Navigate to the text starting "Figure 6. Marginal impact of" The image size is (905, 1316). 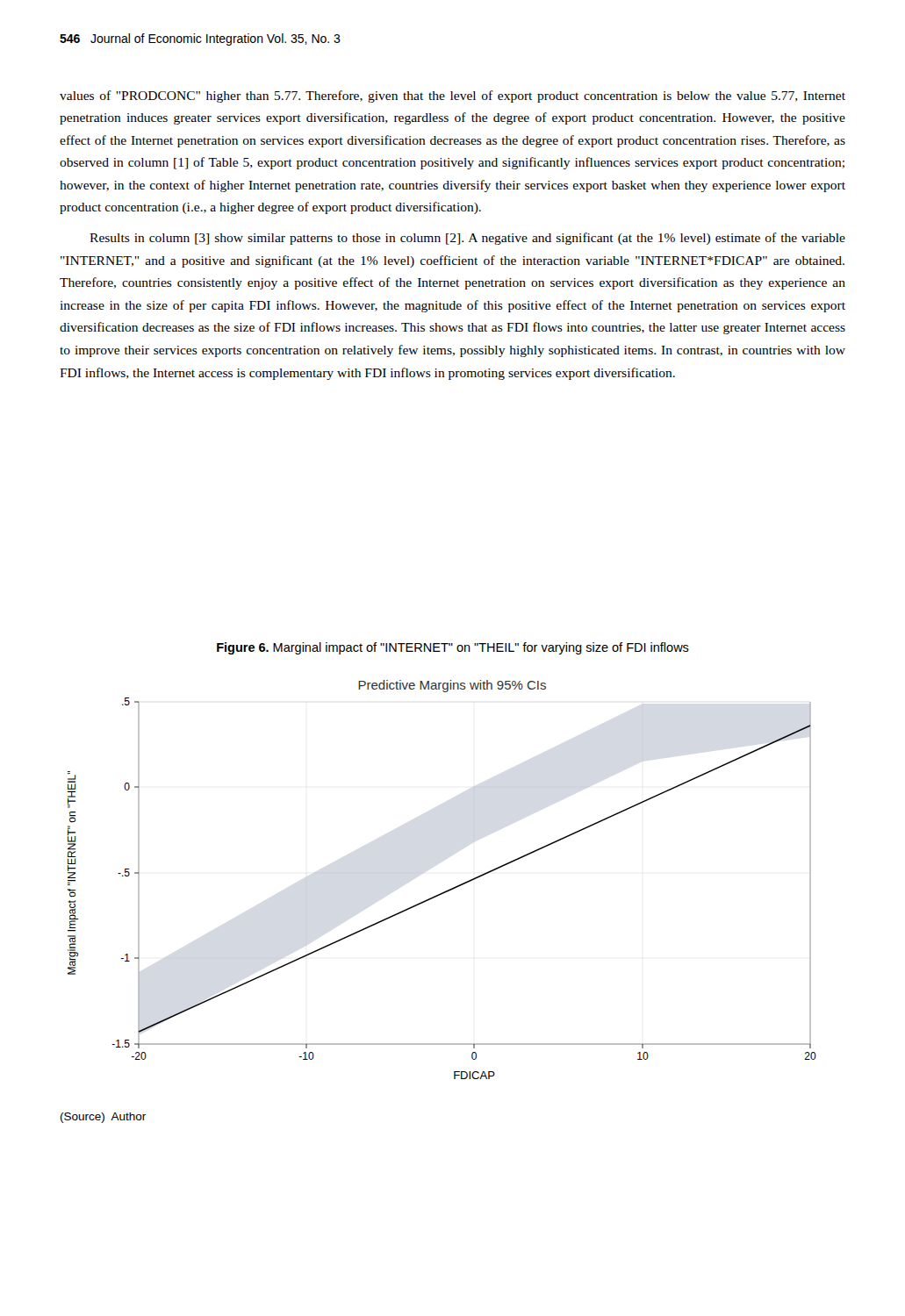452,647
